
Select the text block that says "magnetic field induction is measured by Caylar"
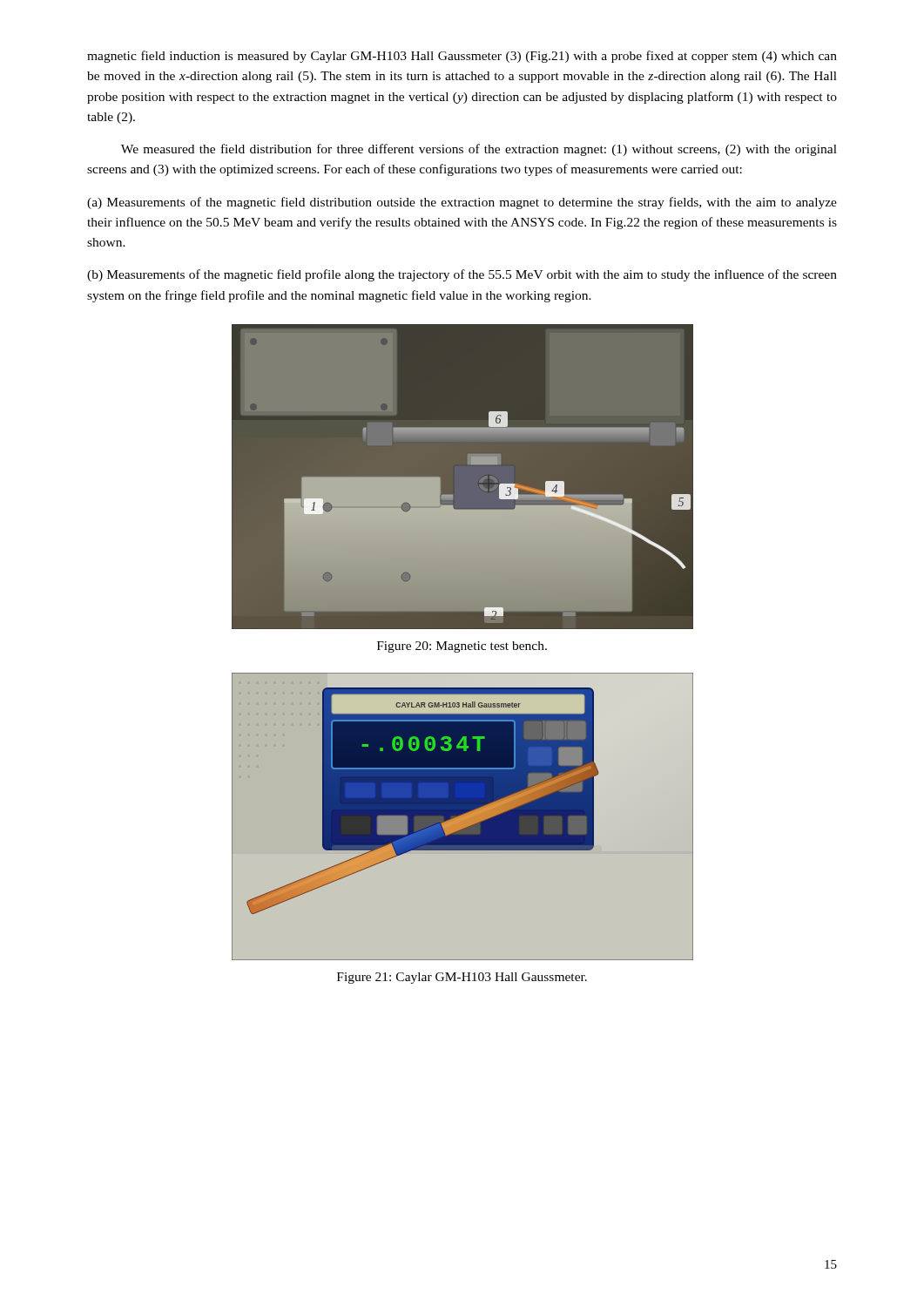(x=462, y=86)
